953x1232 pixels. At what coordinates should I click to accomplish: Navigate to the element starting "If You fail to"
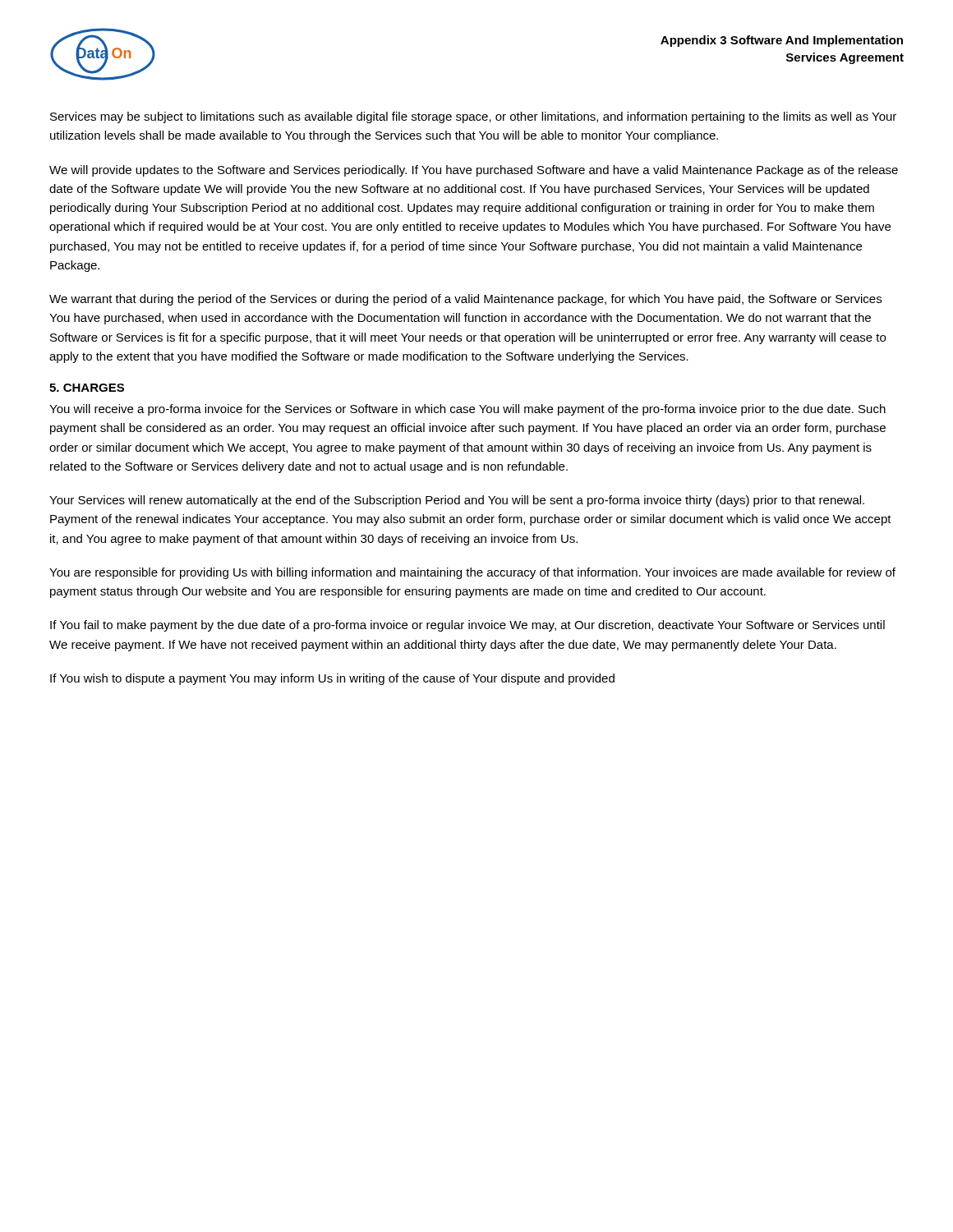pyautogui.click(x=467, y=634)
